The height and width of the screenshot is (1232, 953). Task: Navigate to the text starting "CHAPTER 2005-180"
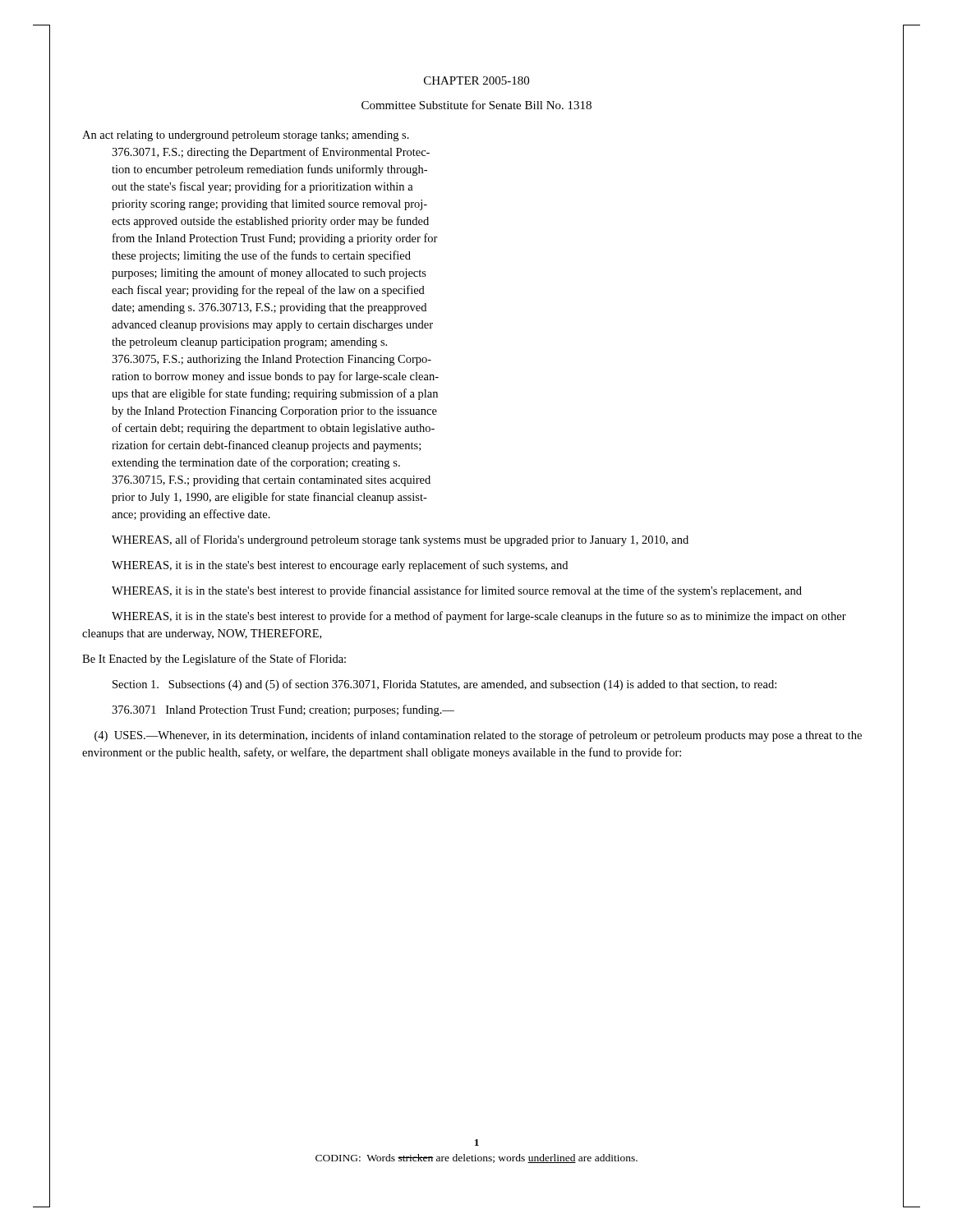tap(476, 81)
